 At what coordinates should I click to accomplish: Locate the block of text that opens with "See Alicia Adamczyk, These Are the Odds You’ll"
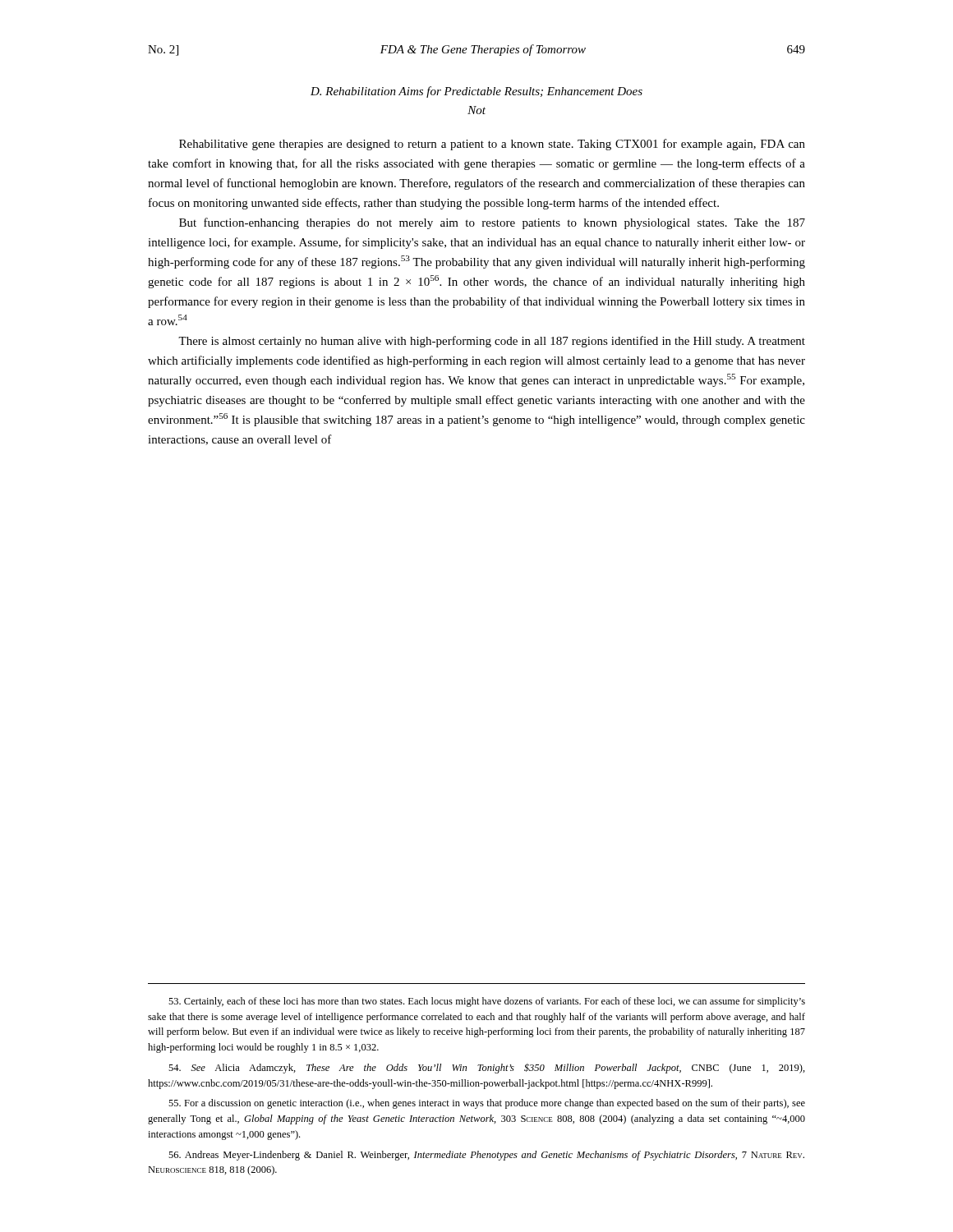(476, 1075)
